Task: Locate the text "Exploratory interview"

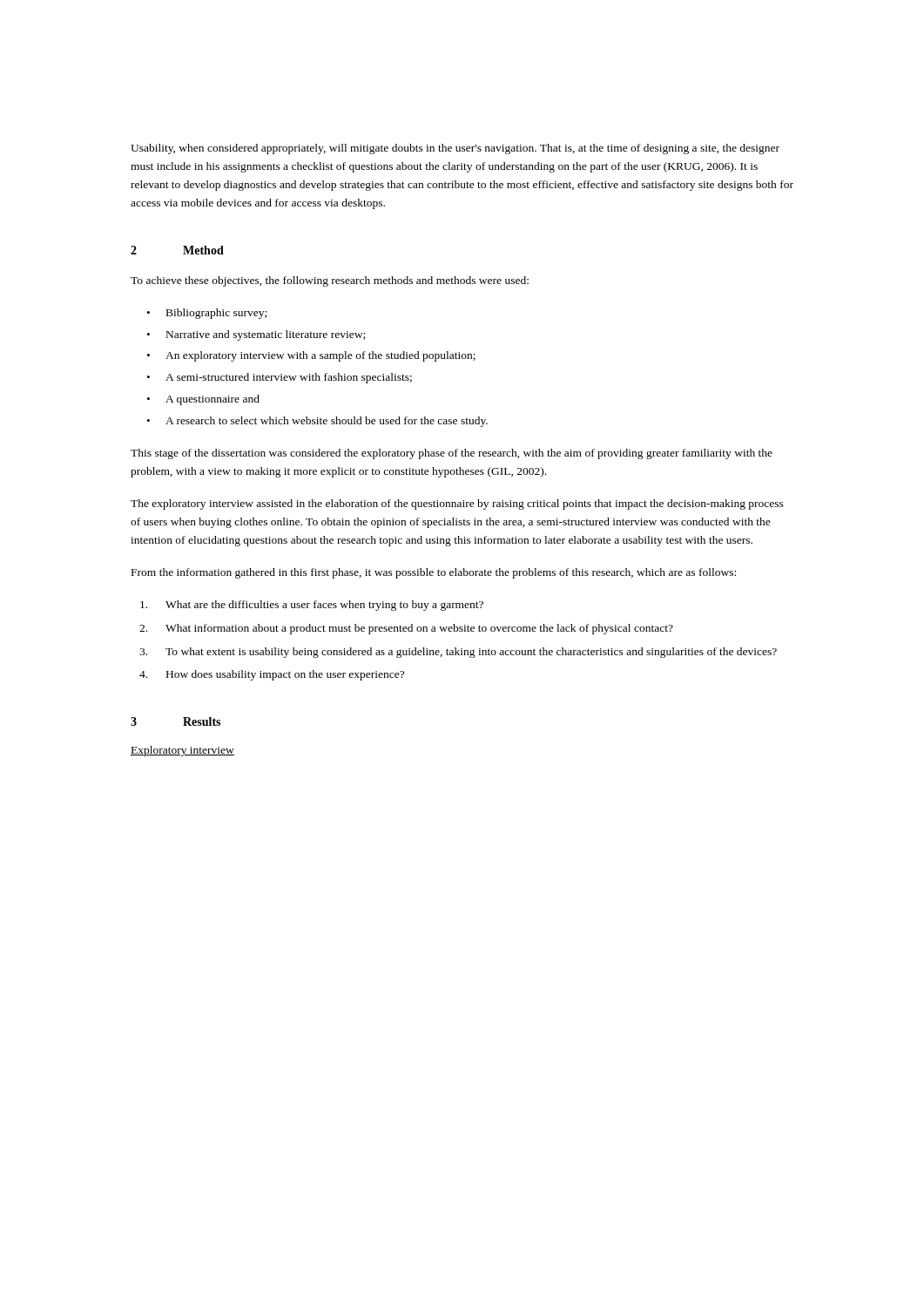Action: [x=182, y=750]
